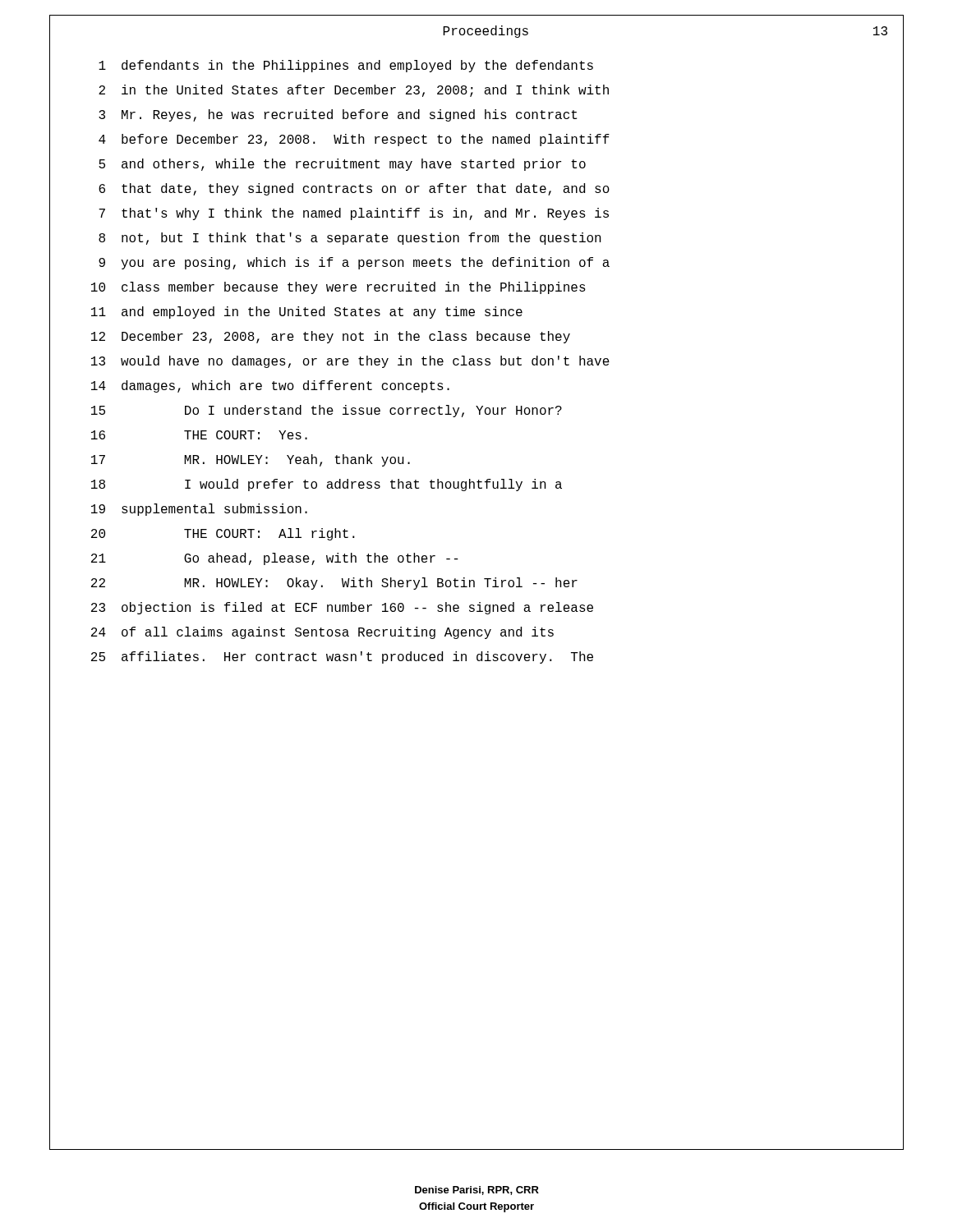Locate the text block containing "9 you are posing, which"
The image size is (953, 1232).
point(476,264)
